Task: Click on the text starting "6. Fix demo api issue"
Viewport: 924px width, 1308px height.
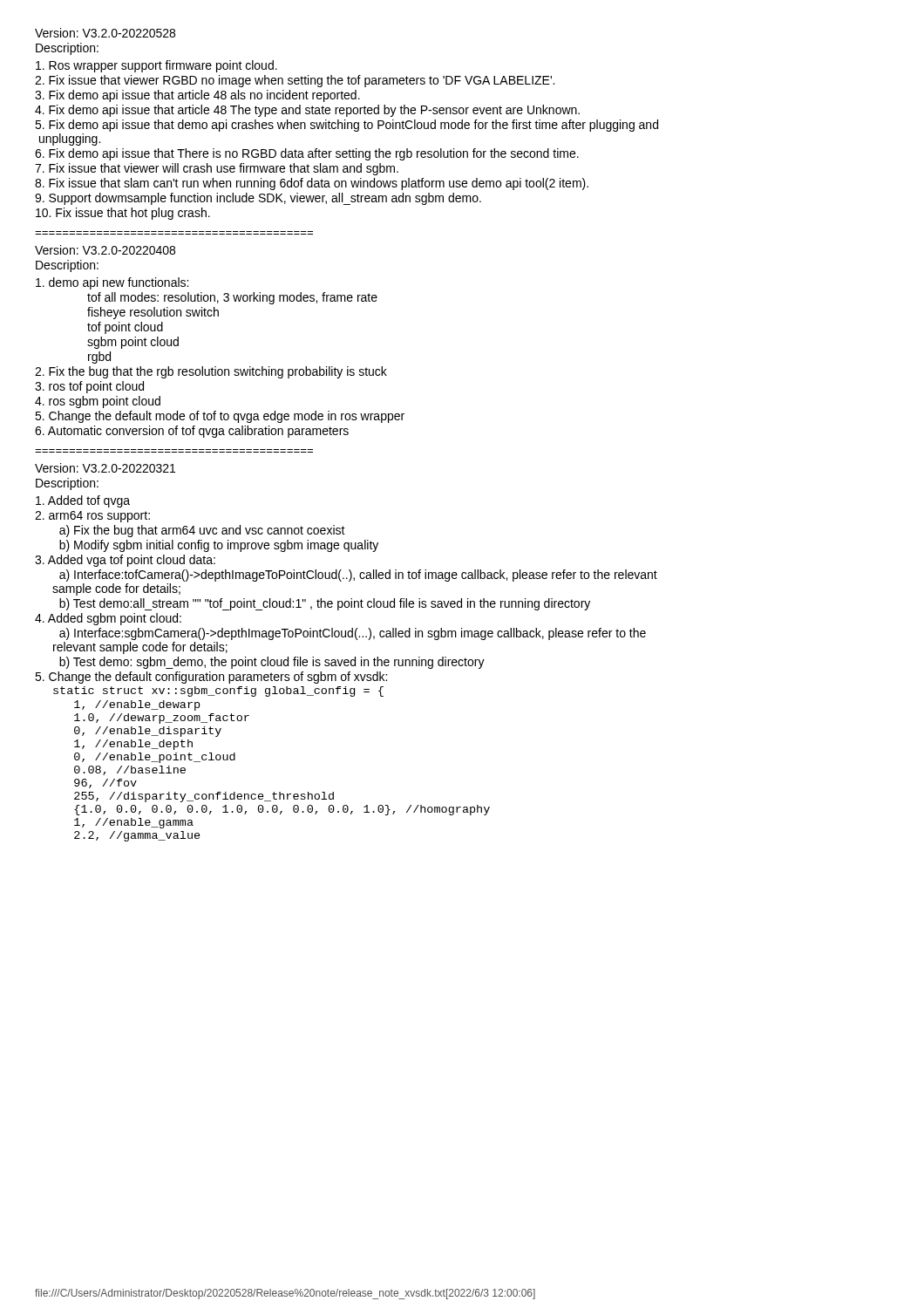Action: click(x=307, y=153)
